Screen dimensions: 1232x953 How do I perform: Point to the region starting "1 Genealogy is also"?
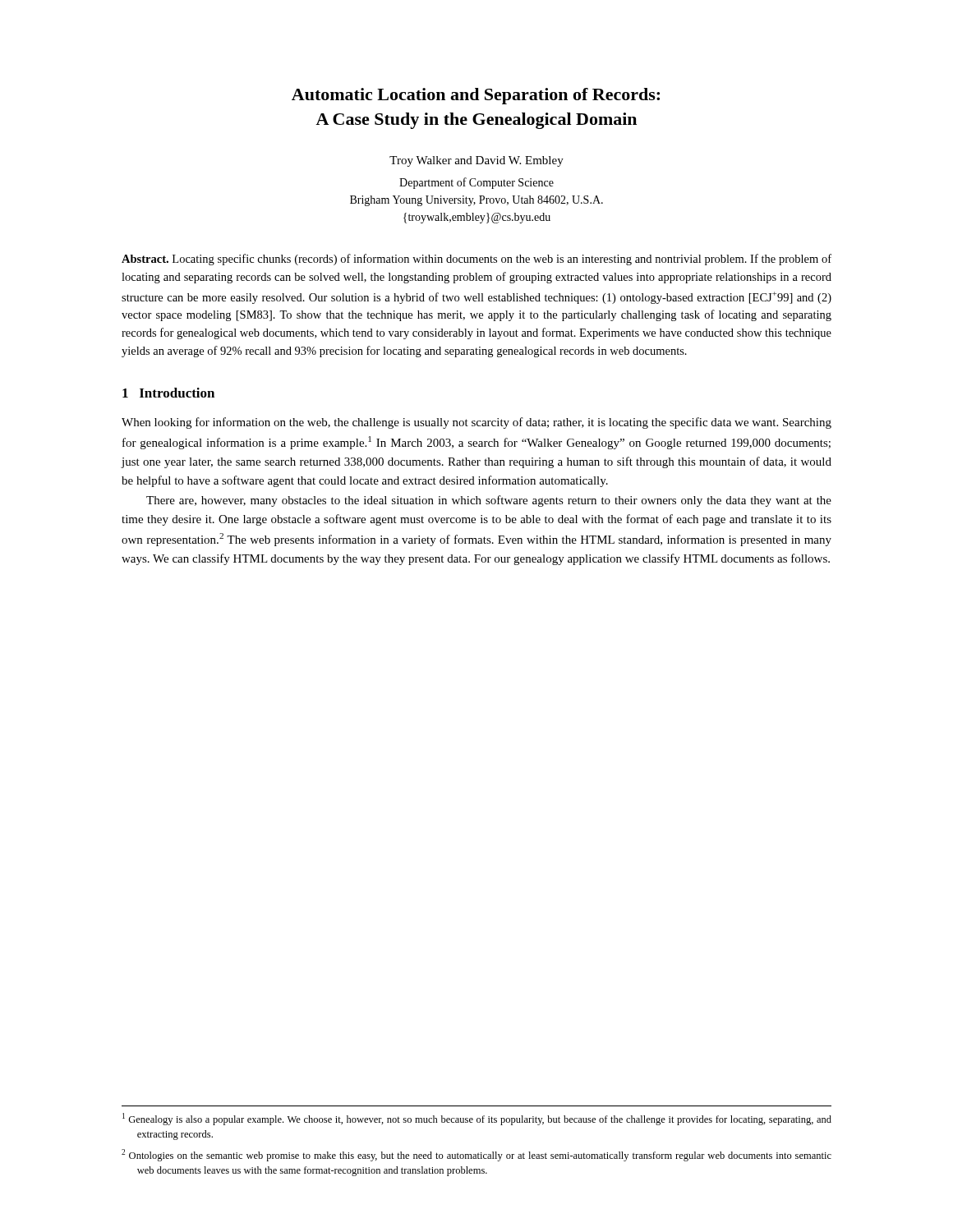[x=476, y=1126]
